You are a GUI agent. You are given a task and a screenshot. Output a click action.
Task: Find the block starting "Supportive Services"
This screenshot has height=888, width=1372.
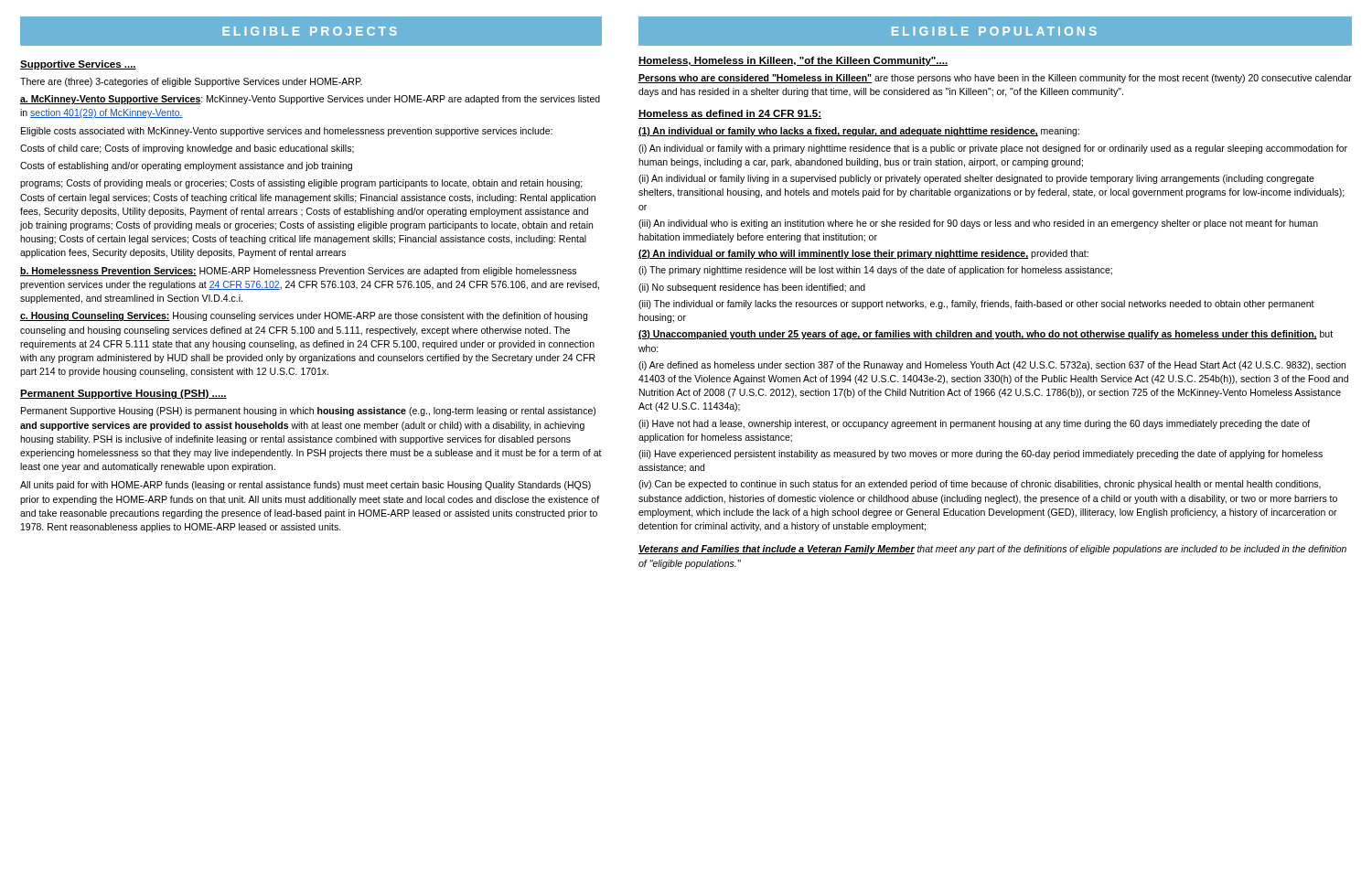coord(78,64)
